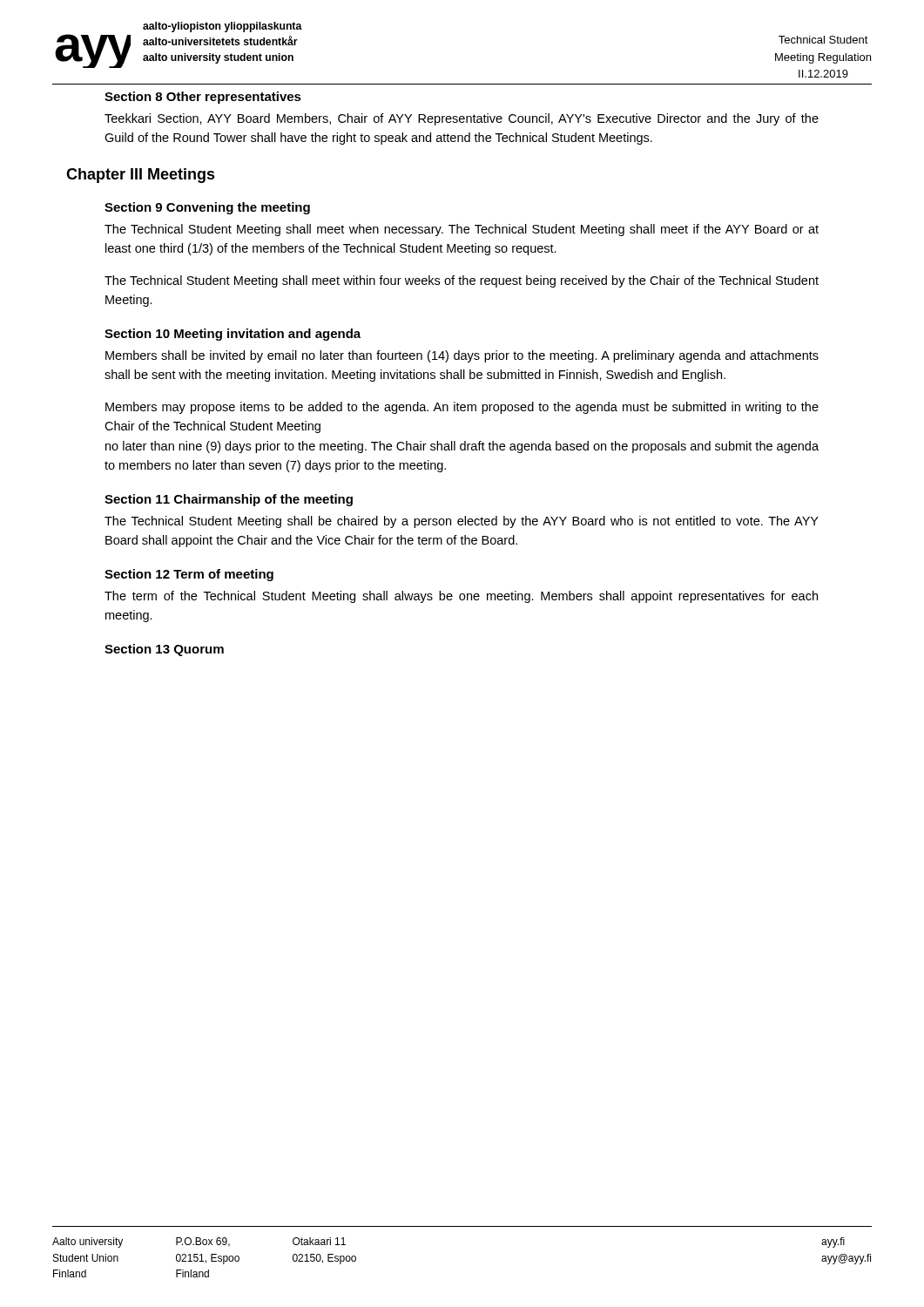Click on the text block containing "The term of the Technical Student Meeting"
Screen dimensions: 1307x924
click(x=462, y=605)
